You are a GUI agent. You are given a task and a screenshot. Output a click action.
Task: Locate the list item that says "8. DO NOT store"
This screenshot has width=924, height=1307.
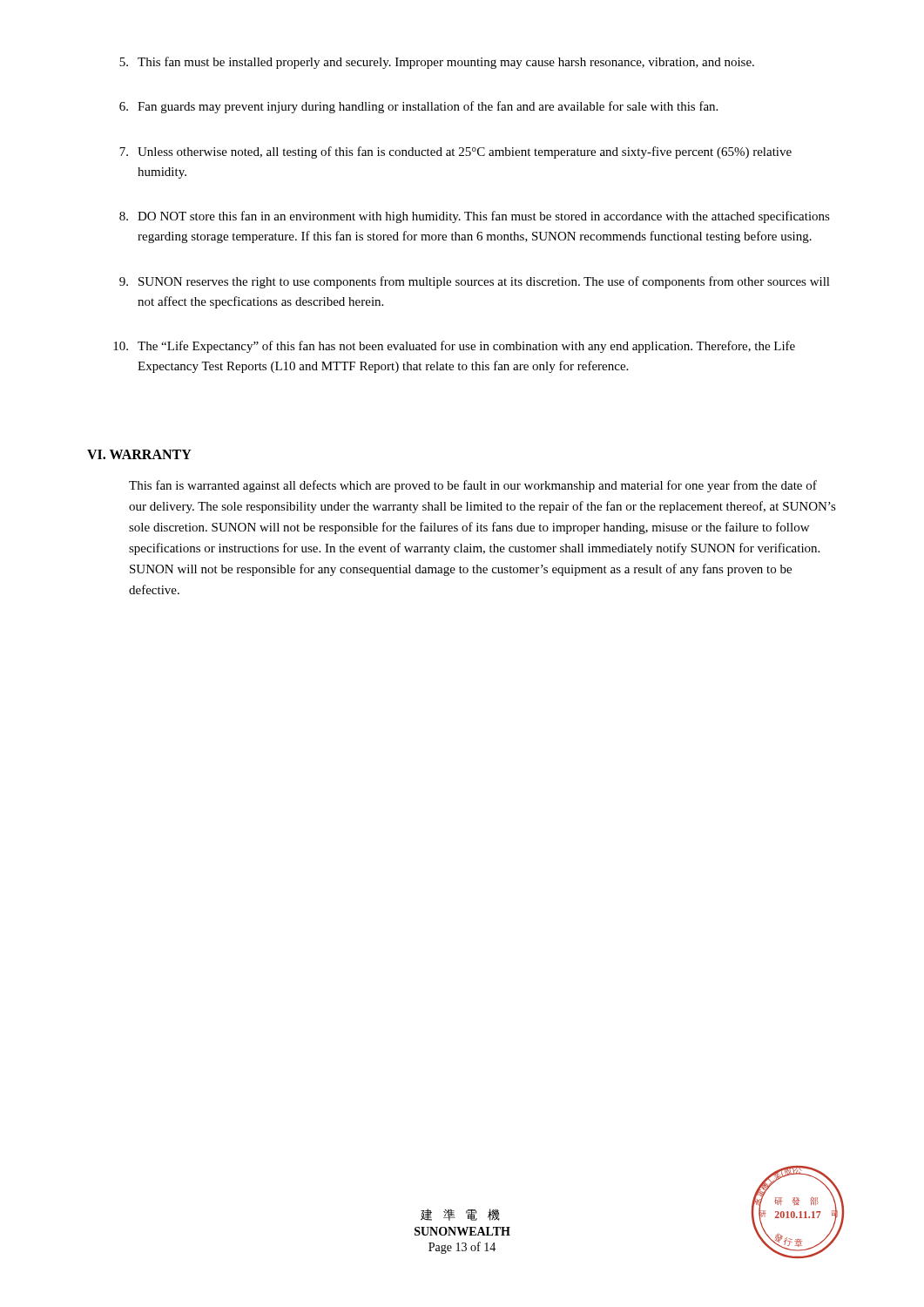[462, 227]
